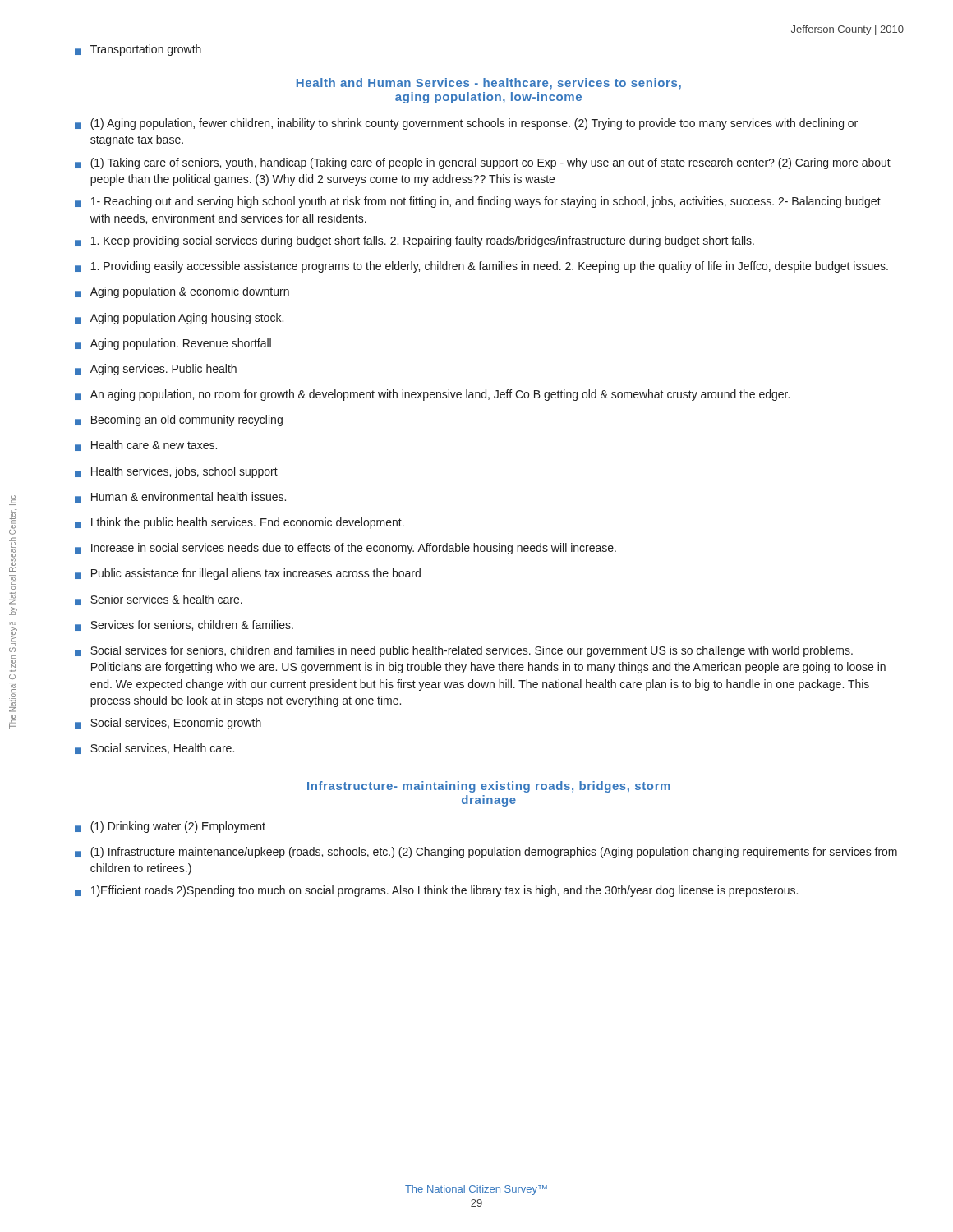
Task: Point to the block starting "■ Aging population Aging housing stock."
Action: 179,319
